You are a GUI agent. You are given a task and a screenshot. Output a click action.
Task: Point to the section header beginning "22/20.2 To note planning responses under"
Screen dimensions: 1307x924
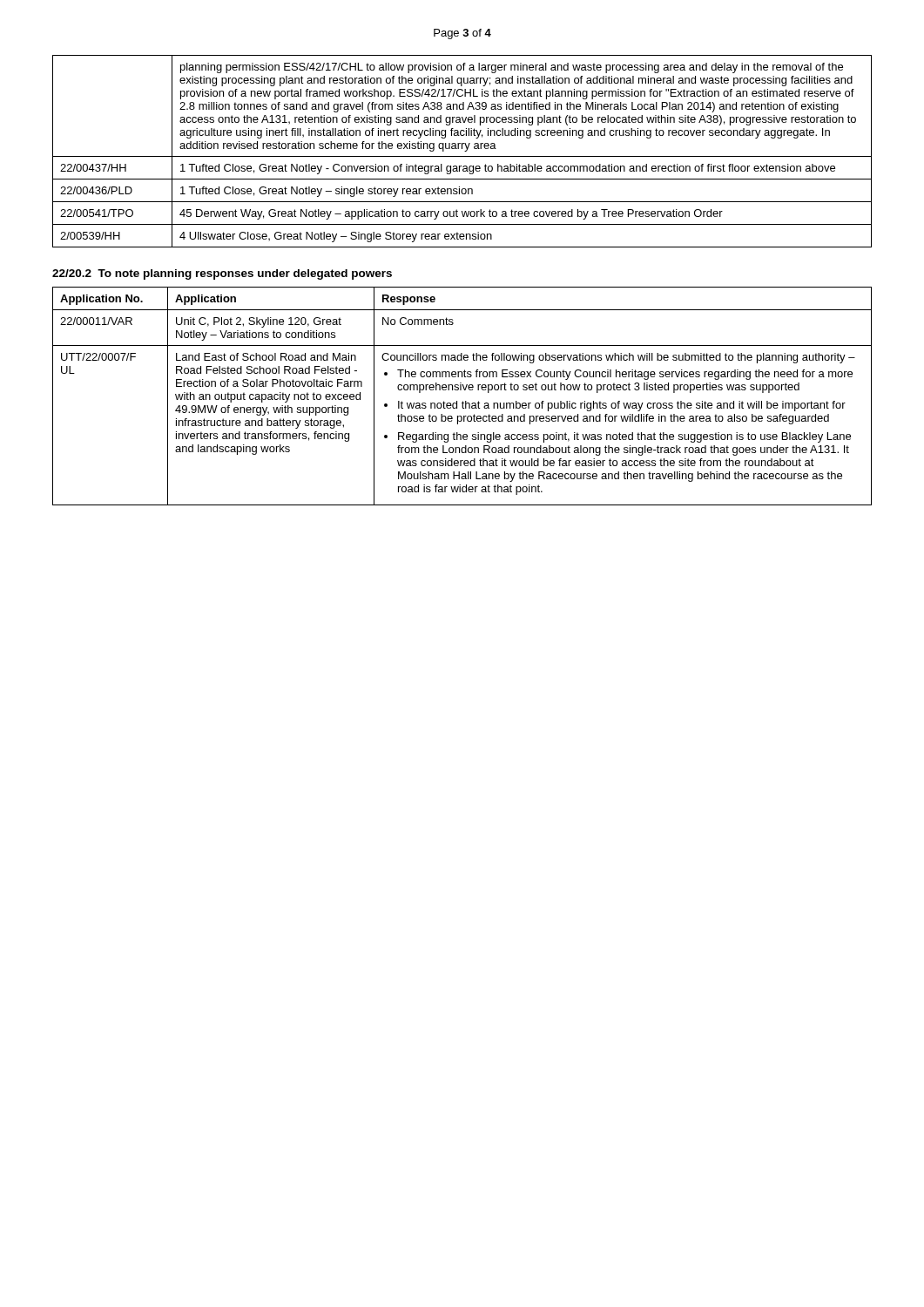[x=222, y=273]
